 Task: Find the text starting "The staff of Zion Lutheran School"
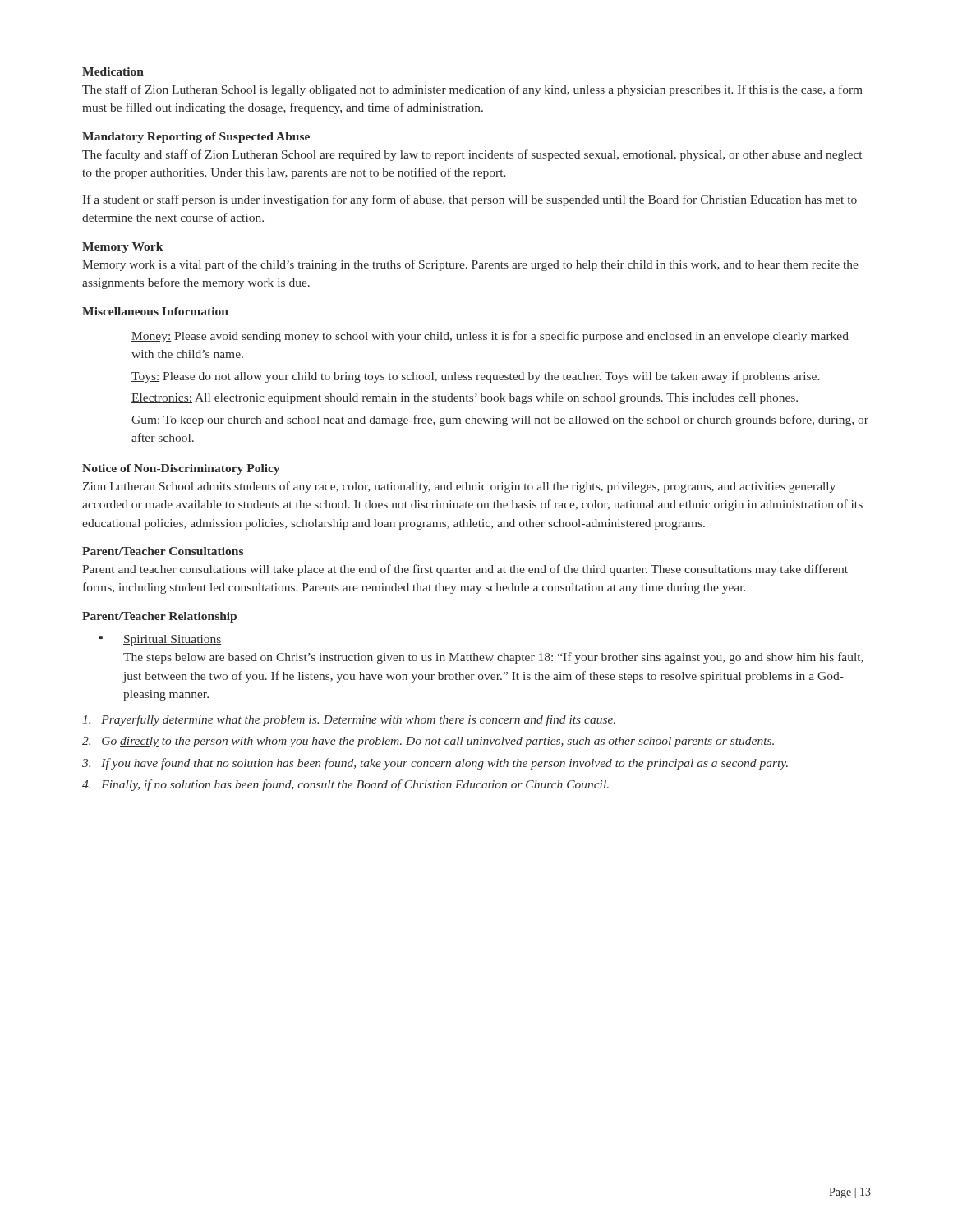point(472,98)
